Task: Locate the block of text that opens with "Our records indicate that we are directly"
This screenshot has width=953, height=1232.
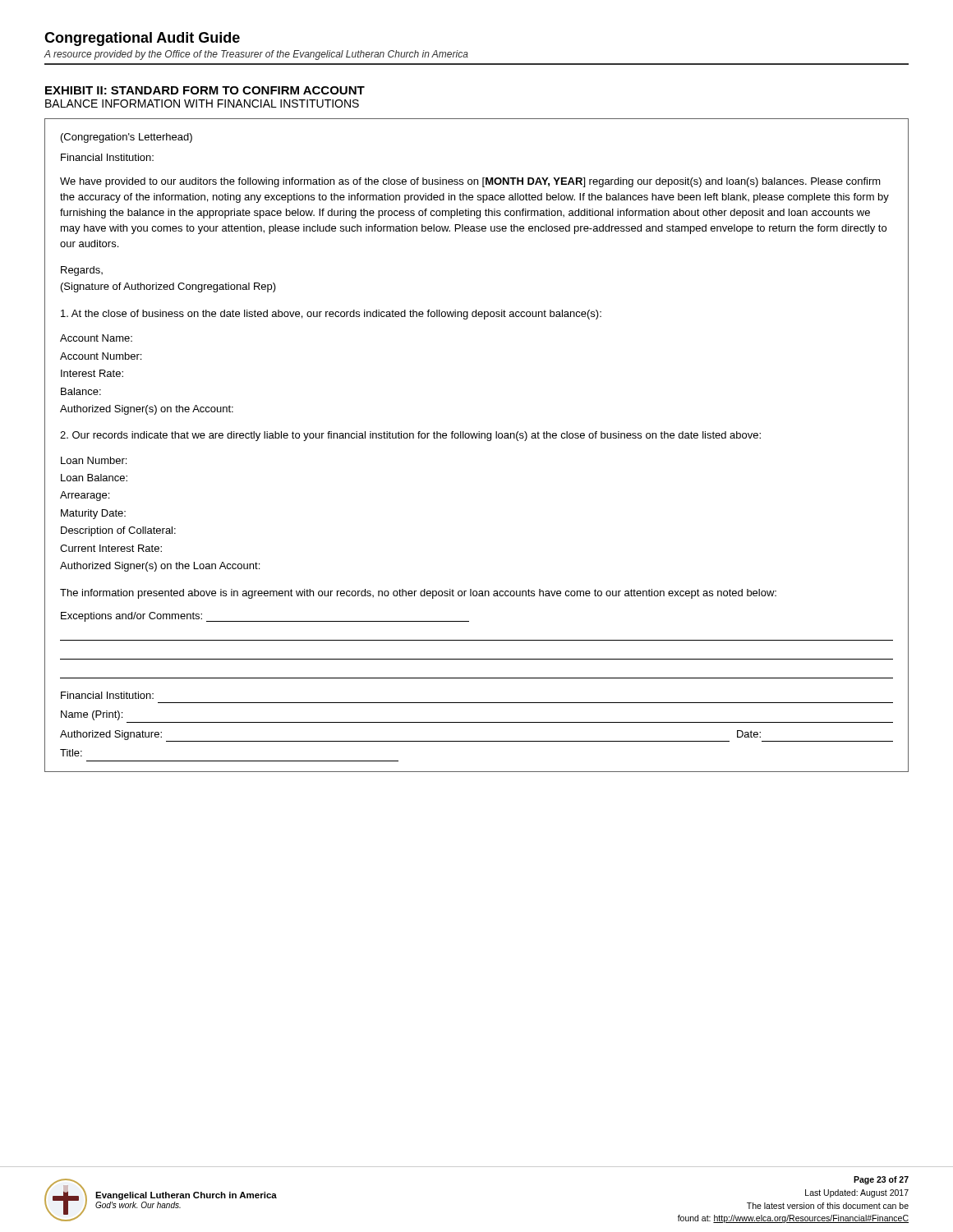Action: pos(411,435)
